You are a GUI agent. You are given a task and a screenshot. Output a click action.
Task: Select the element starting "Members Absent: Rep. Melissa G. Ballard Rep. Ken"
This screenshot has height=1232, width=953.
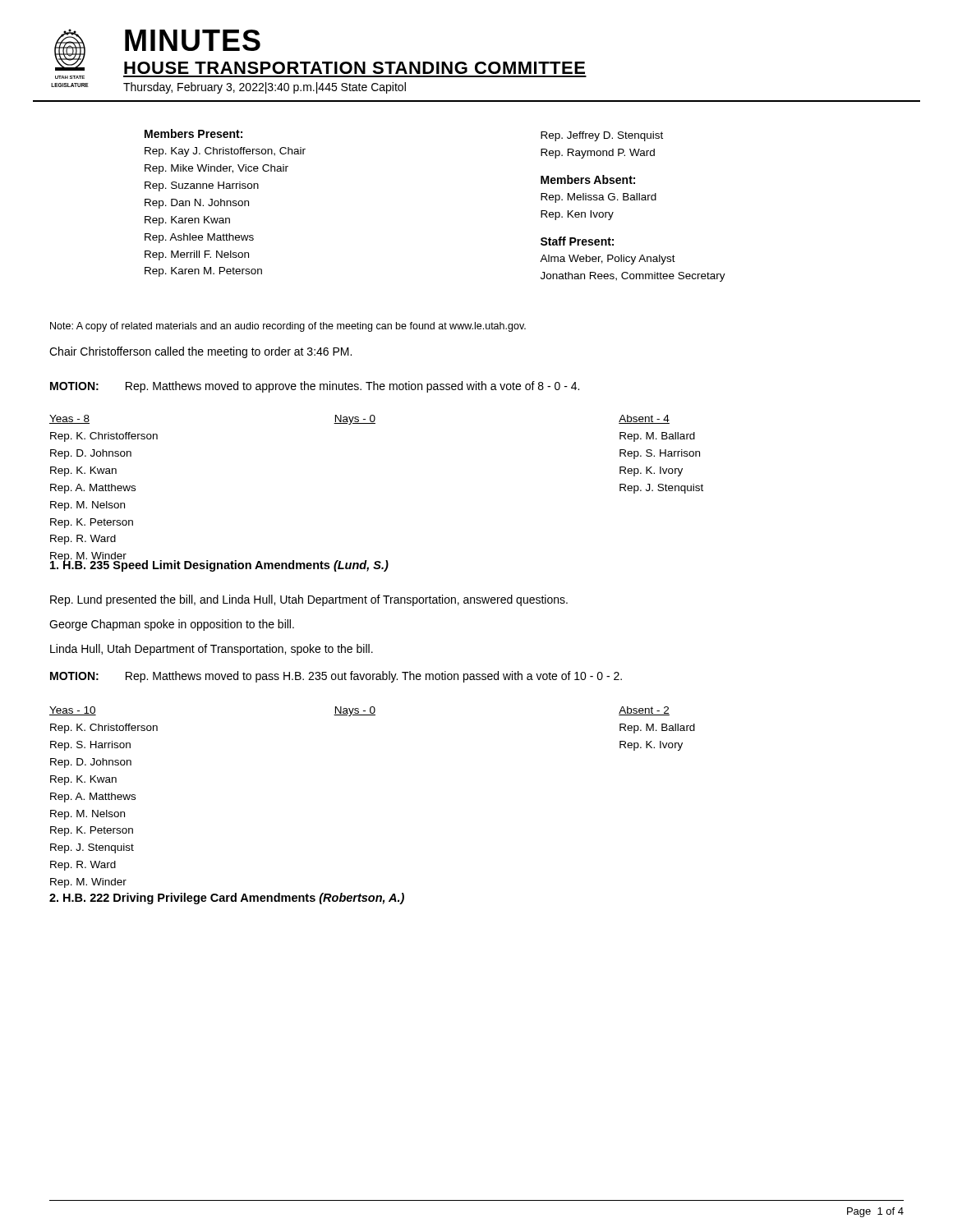point(588,179)
